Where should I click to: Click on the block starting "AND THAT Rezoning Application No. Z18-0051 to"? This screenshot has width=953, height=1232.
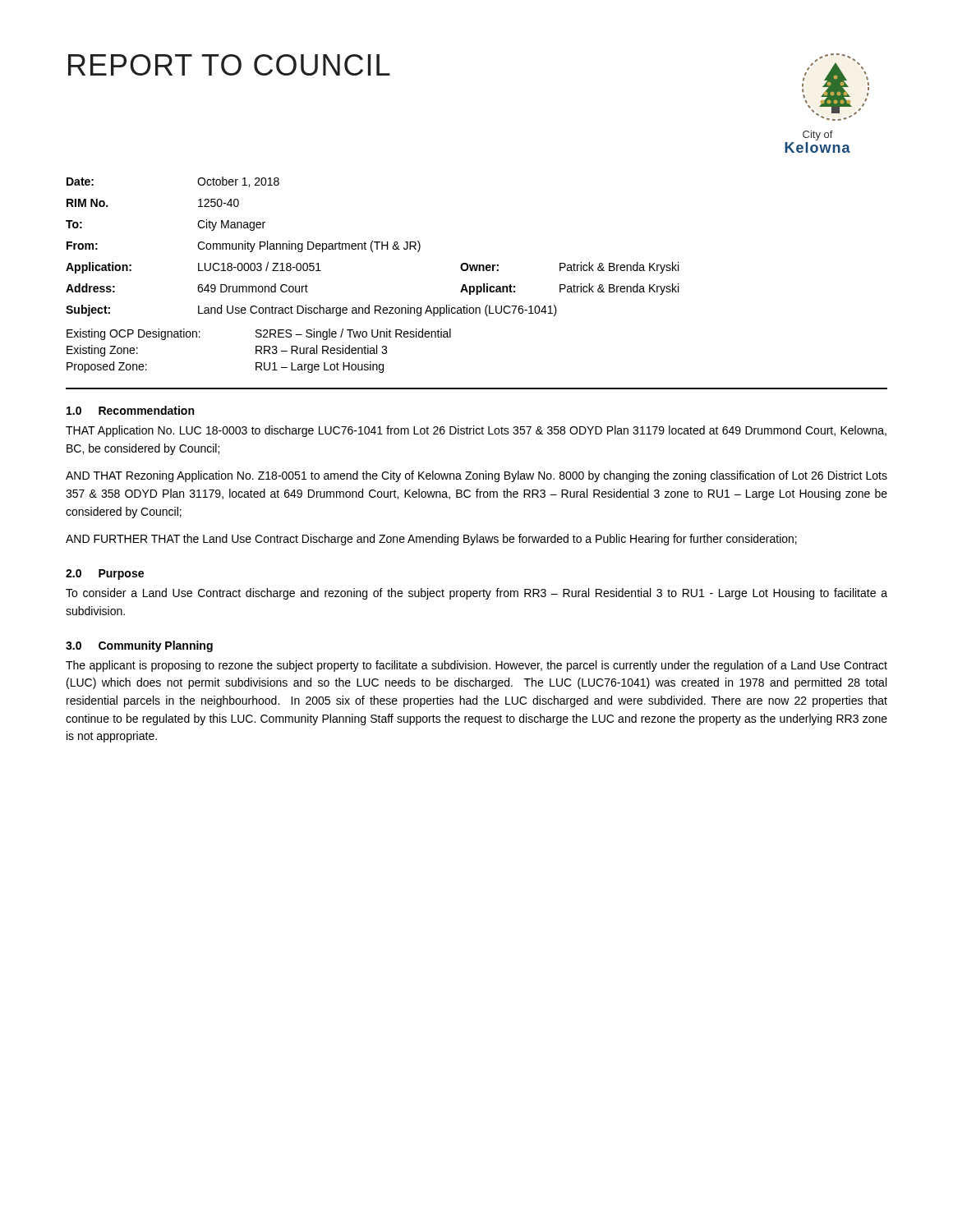pyautogui.click(x=476, y=494)
